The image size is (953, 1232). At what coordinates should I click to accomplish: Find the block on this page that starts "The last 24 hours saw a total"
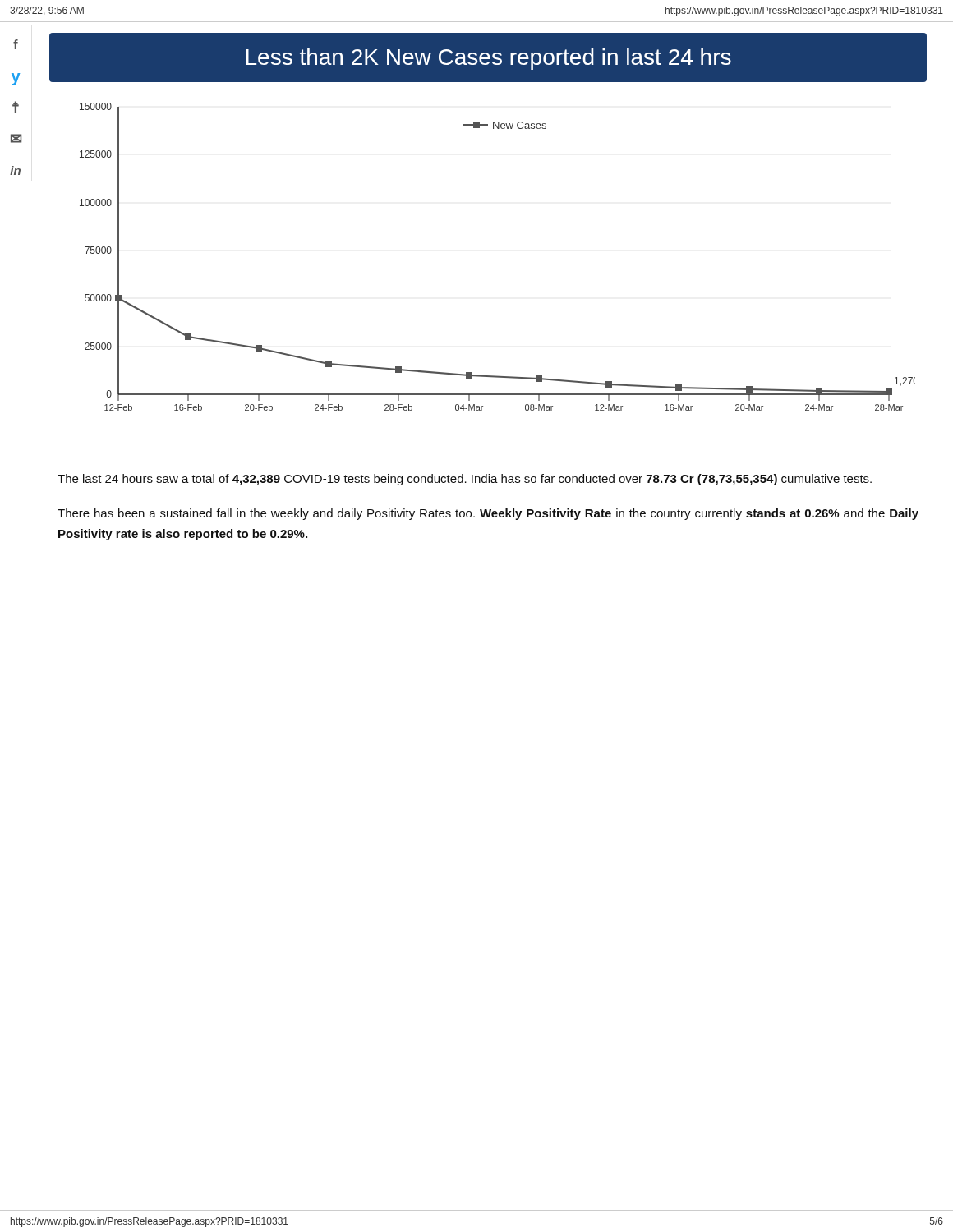[x=465, y=478]
